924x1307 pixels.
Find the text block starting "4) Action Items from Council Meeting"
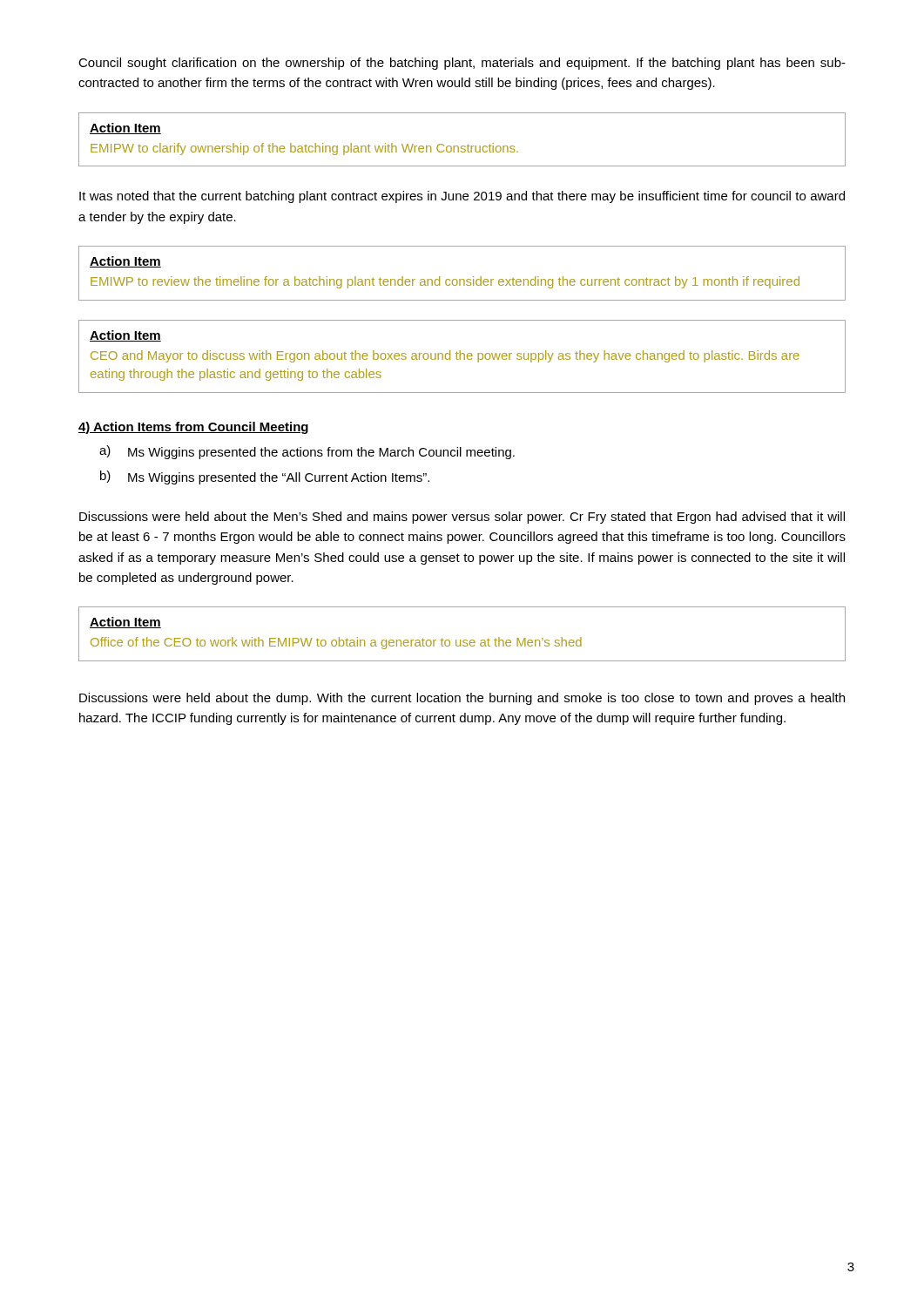click(x=194, y=427)
